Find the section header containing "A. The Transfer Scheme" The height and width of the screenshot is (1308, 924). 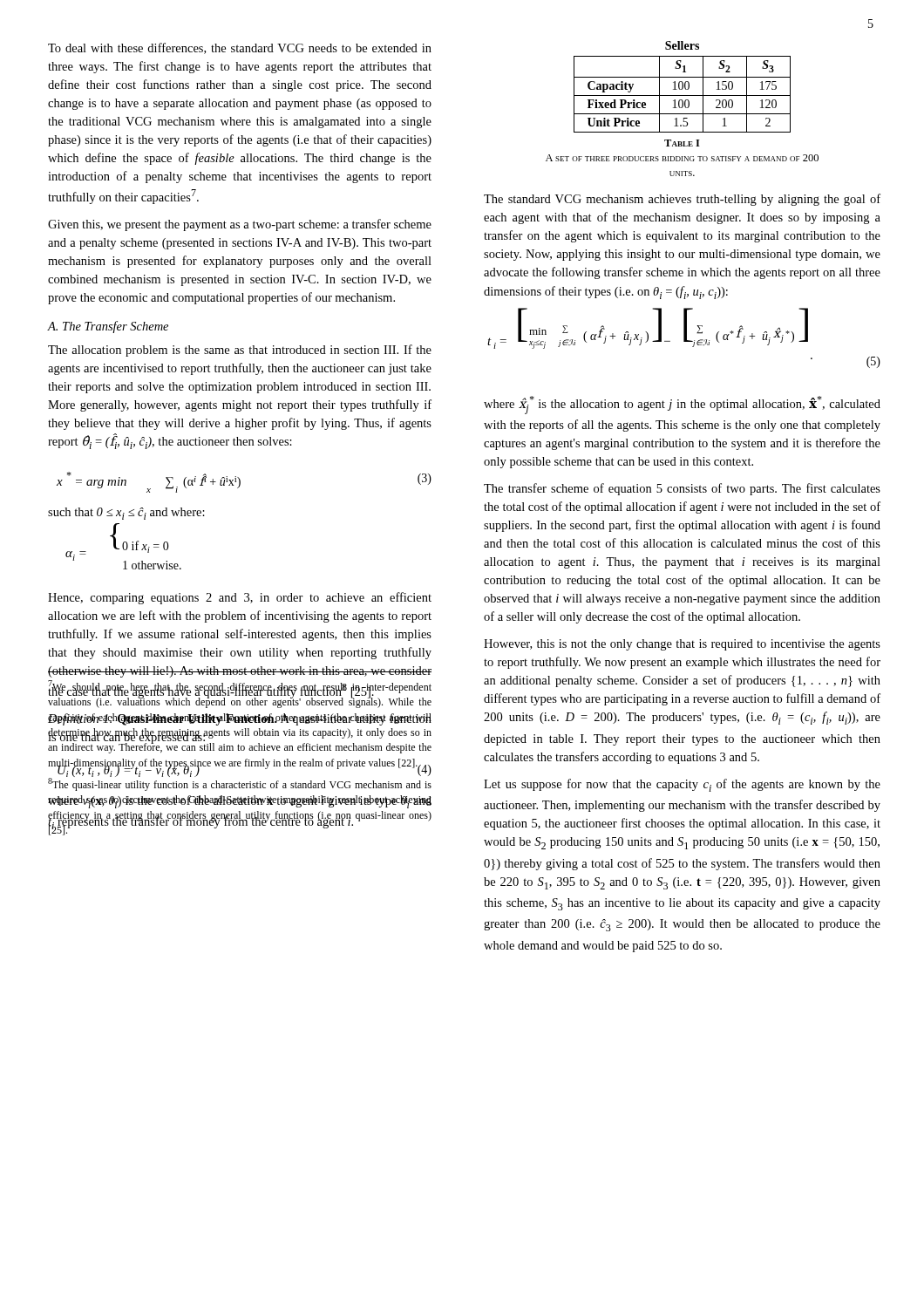(x=108, y=327)
